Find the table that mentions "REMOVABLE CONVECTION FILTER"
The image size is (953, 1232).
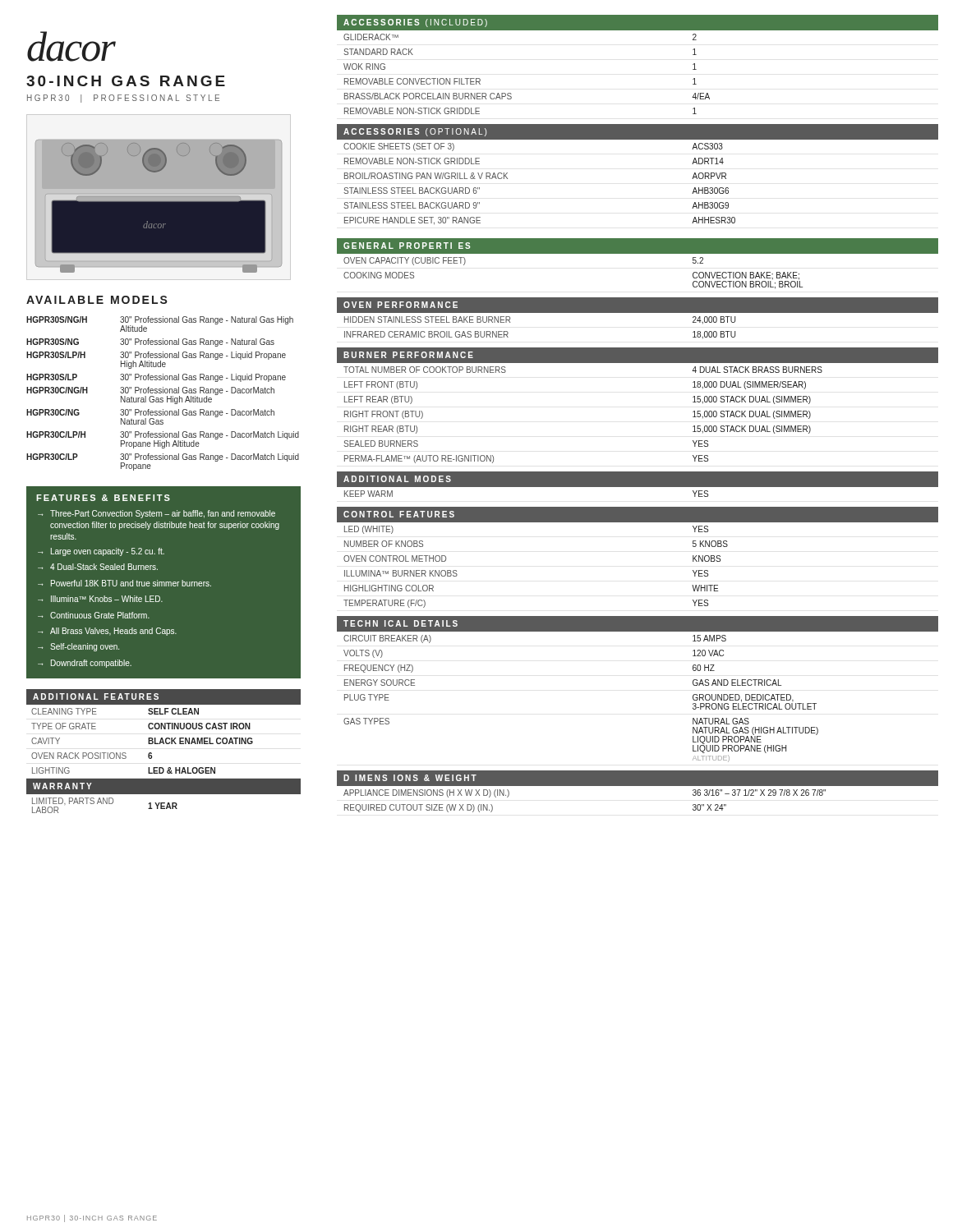coord(638,75)
